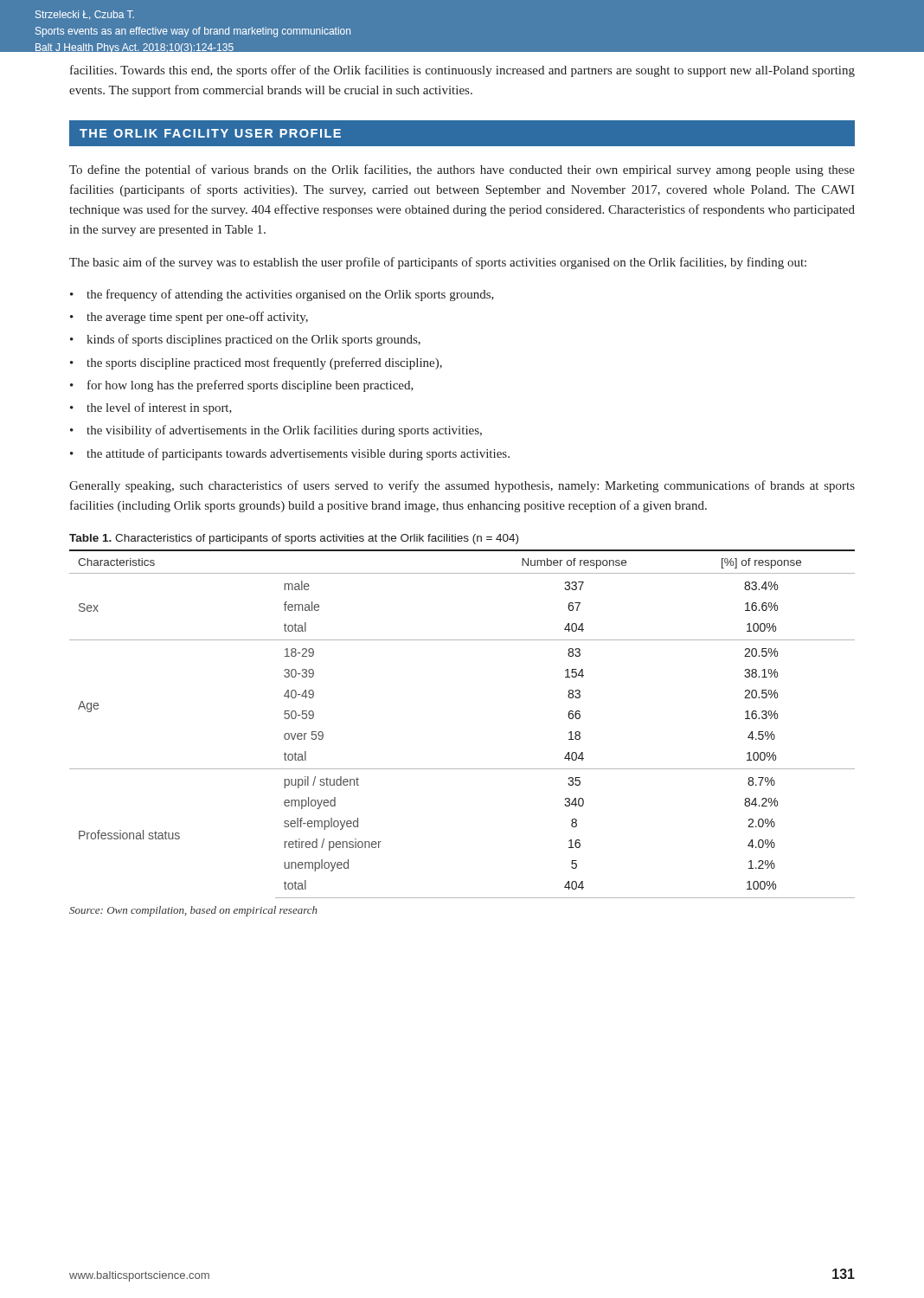Click on the block starting "the level of"
The width and height of the screenshot is (924, 1298).
coord(159,408)
